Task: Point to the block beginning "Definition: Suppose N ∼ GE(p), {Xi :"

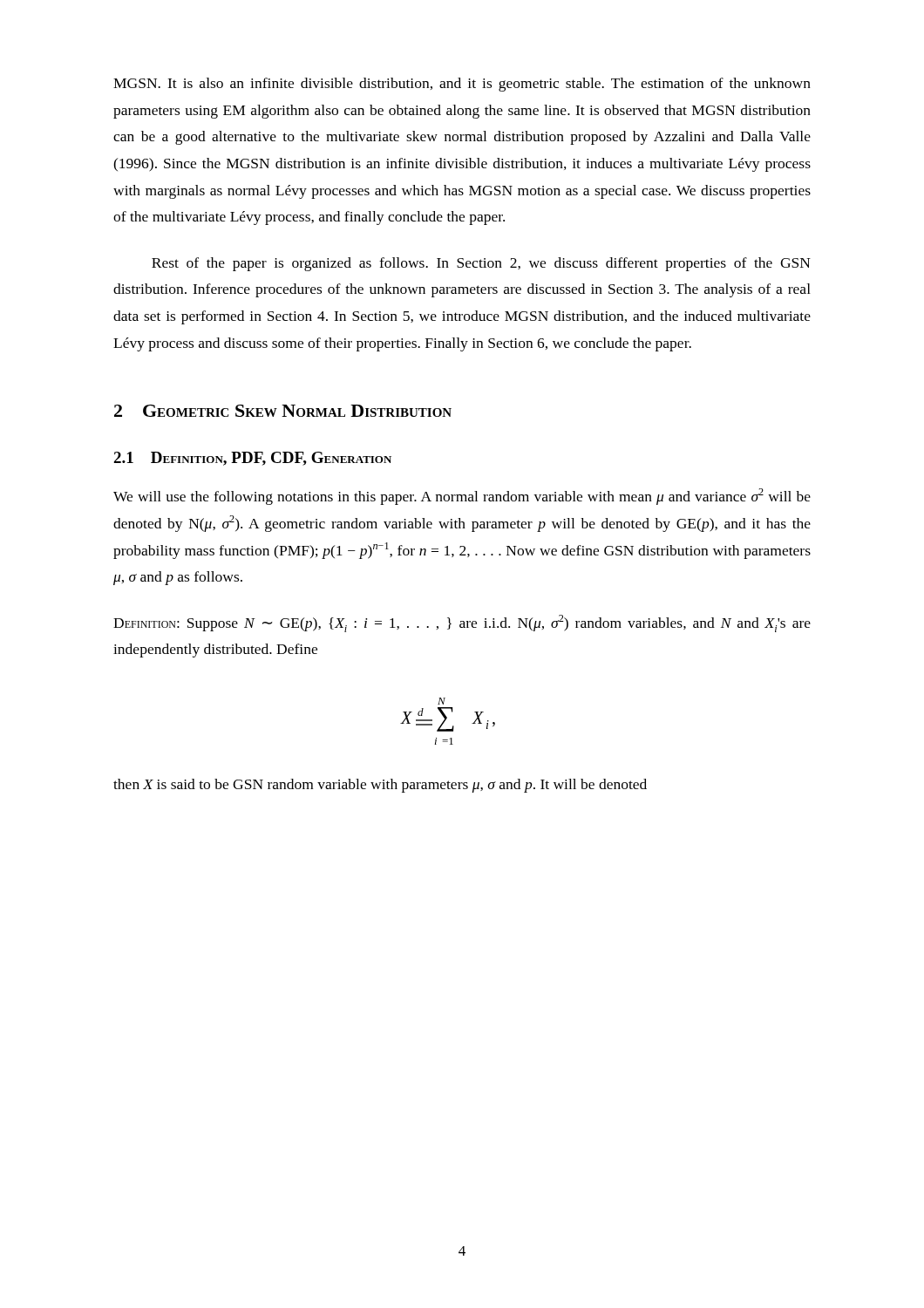Action: pos(462,636)
